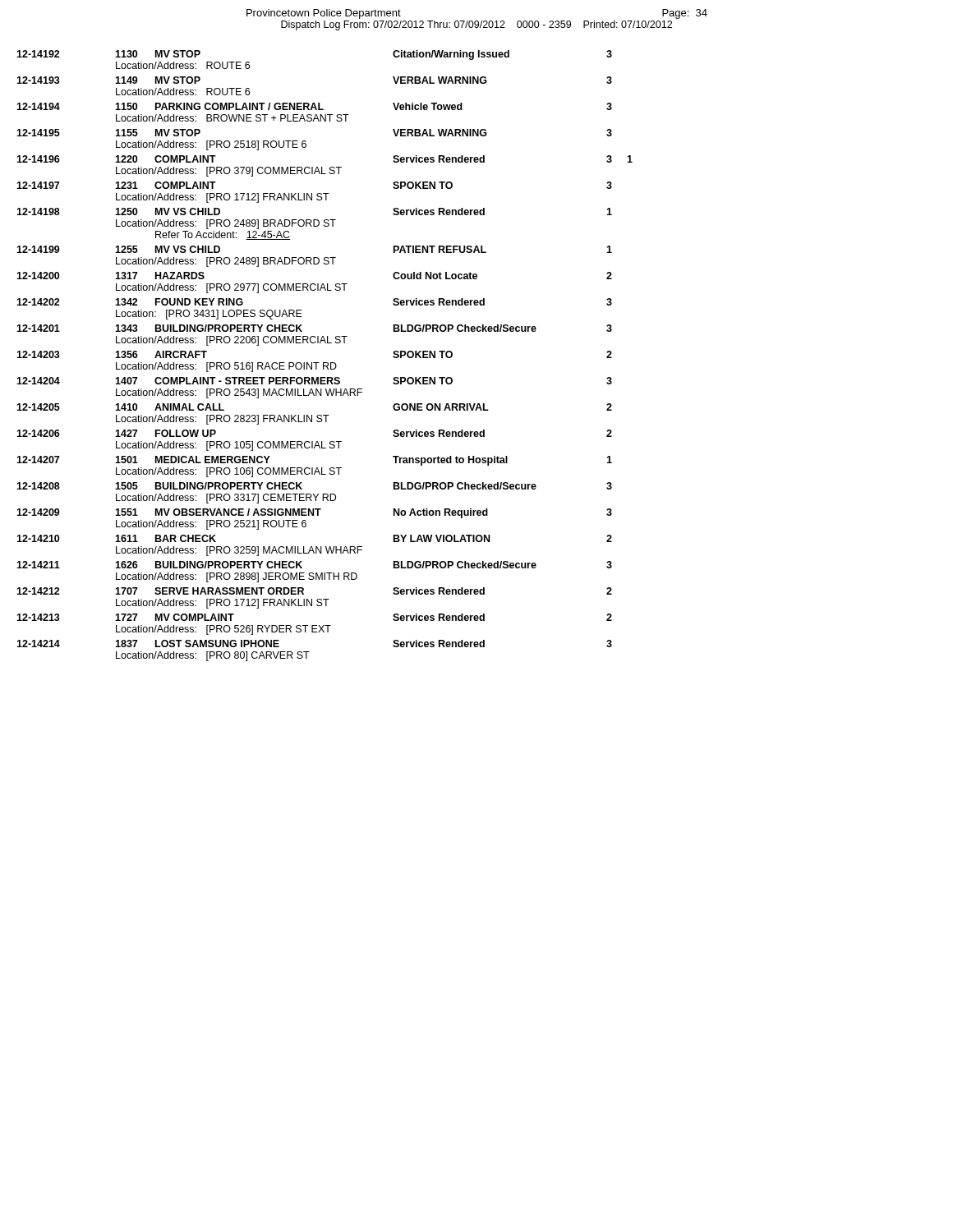
Task: Point to the block beginning "12-14198 1250 MV VS CHILD Services Rendered"
Action: tap(476, 223)
